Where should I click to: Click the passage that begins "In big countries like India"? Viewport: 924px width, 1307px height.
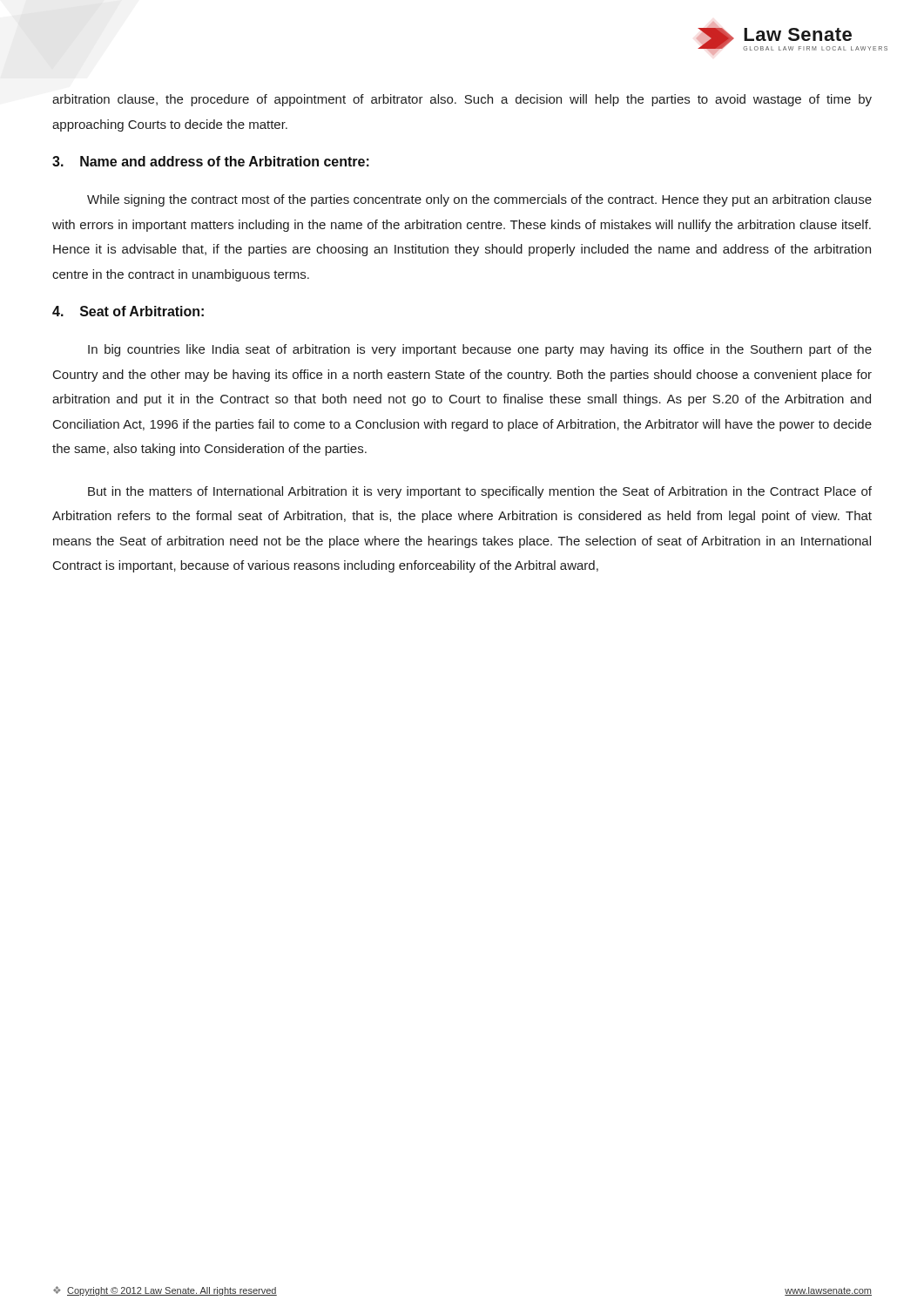[x=462, y=399]
